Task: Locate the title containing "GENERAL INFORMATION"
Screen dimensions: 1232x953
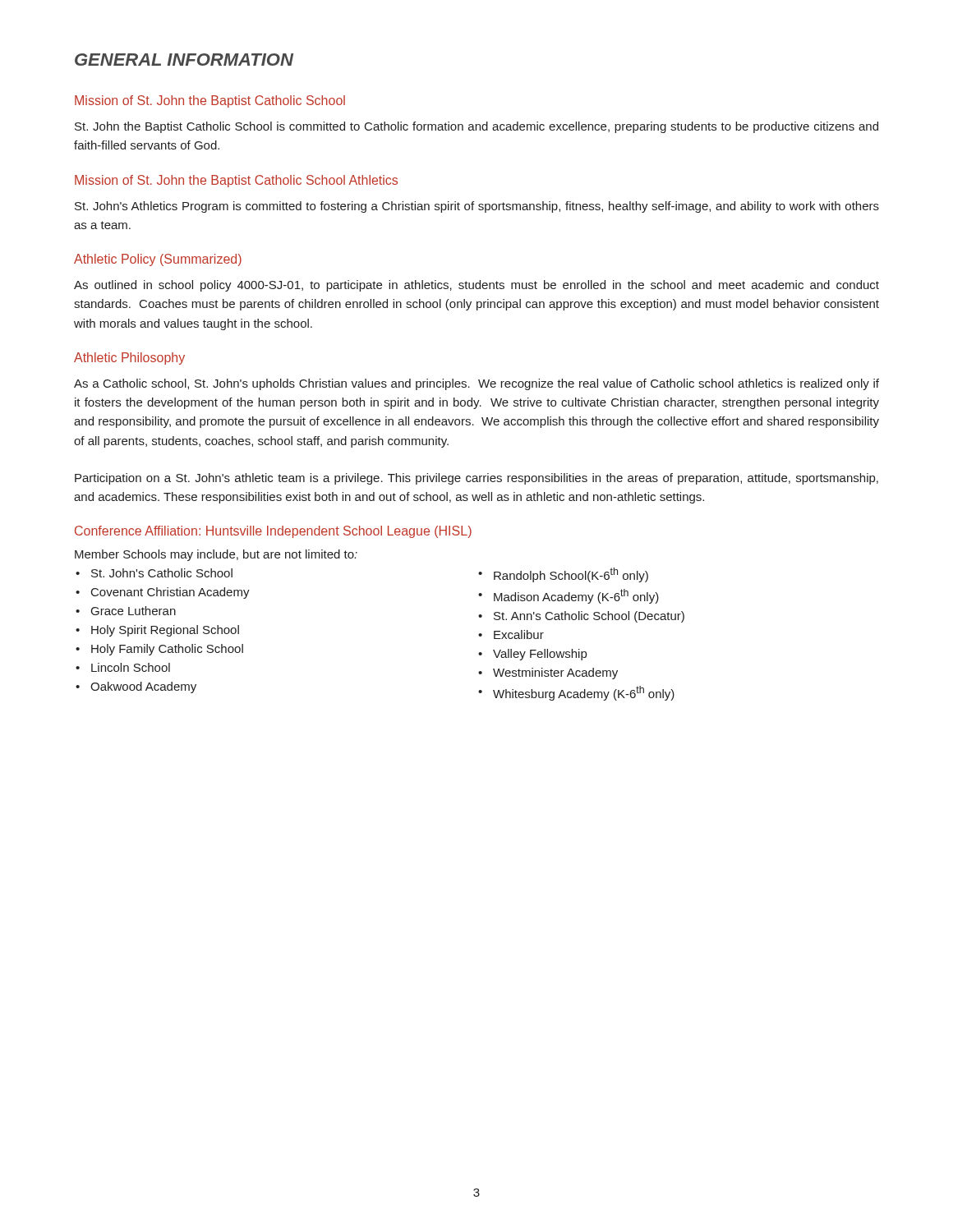Action: click(184, 60)
